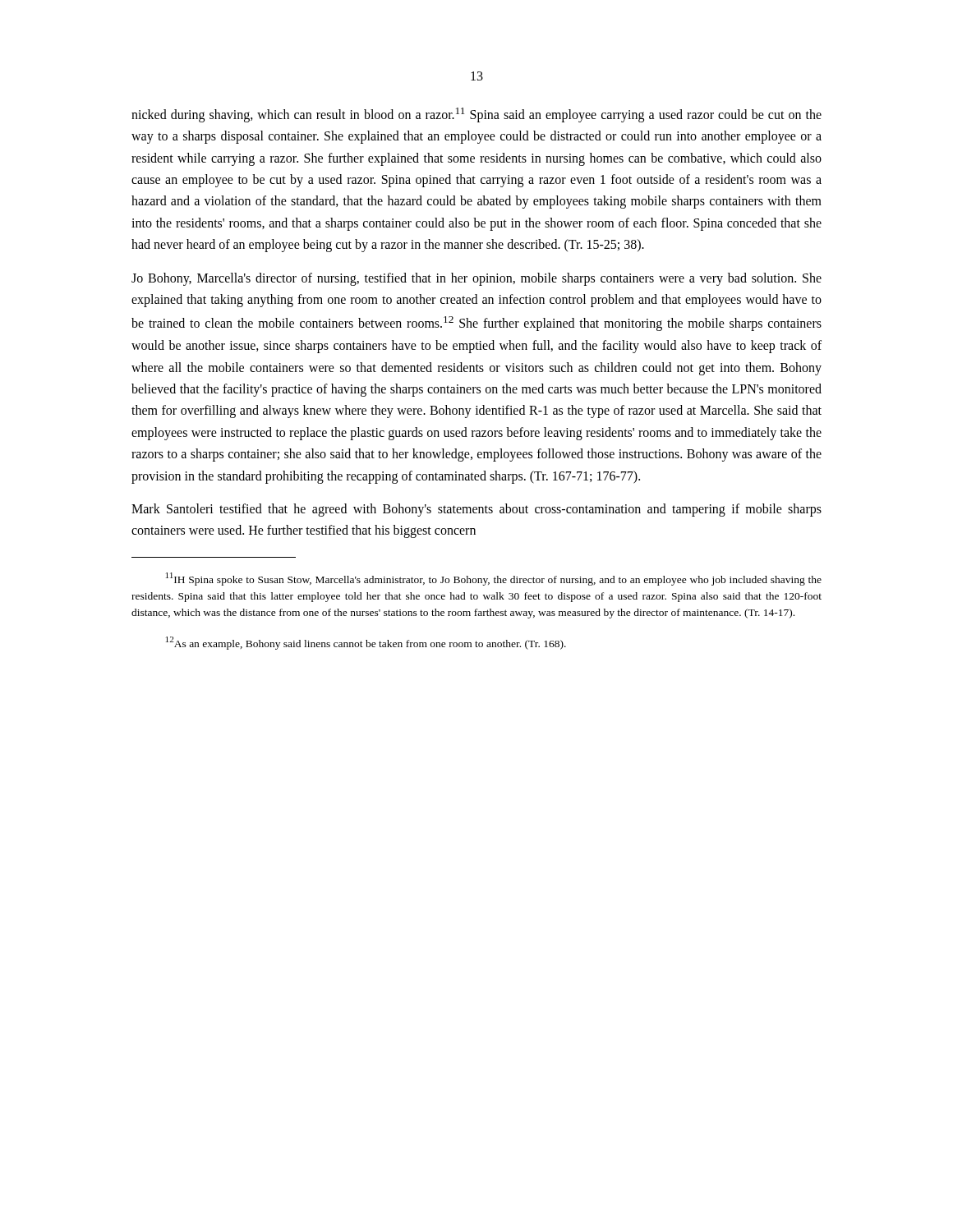Select the block starting "Jo Bohony, Marcella's director"
Image resolution: width=953 pixels, height=1232 pixels.
tap(476, 377)
